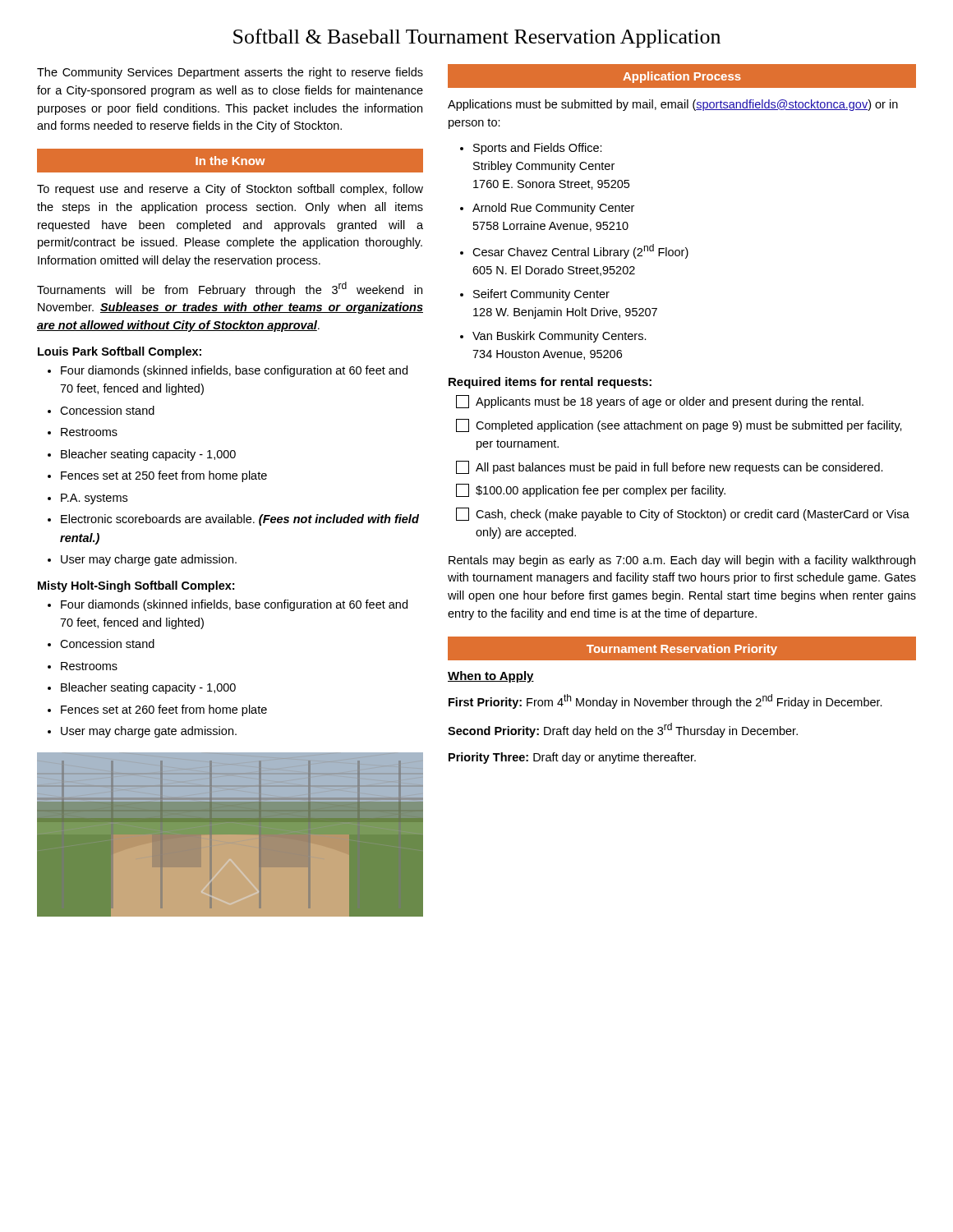Locate the region starting "Applicants must be 18"
The height and width of the screenshot is (1232, 953).
(x=660, y=403)
